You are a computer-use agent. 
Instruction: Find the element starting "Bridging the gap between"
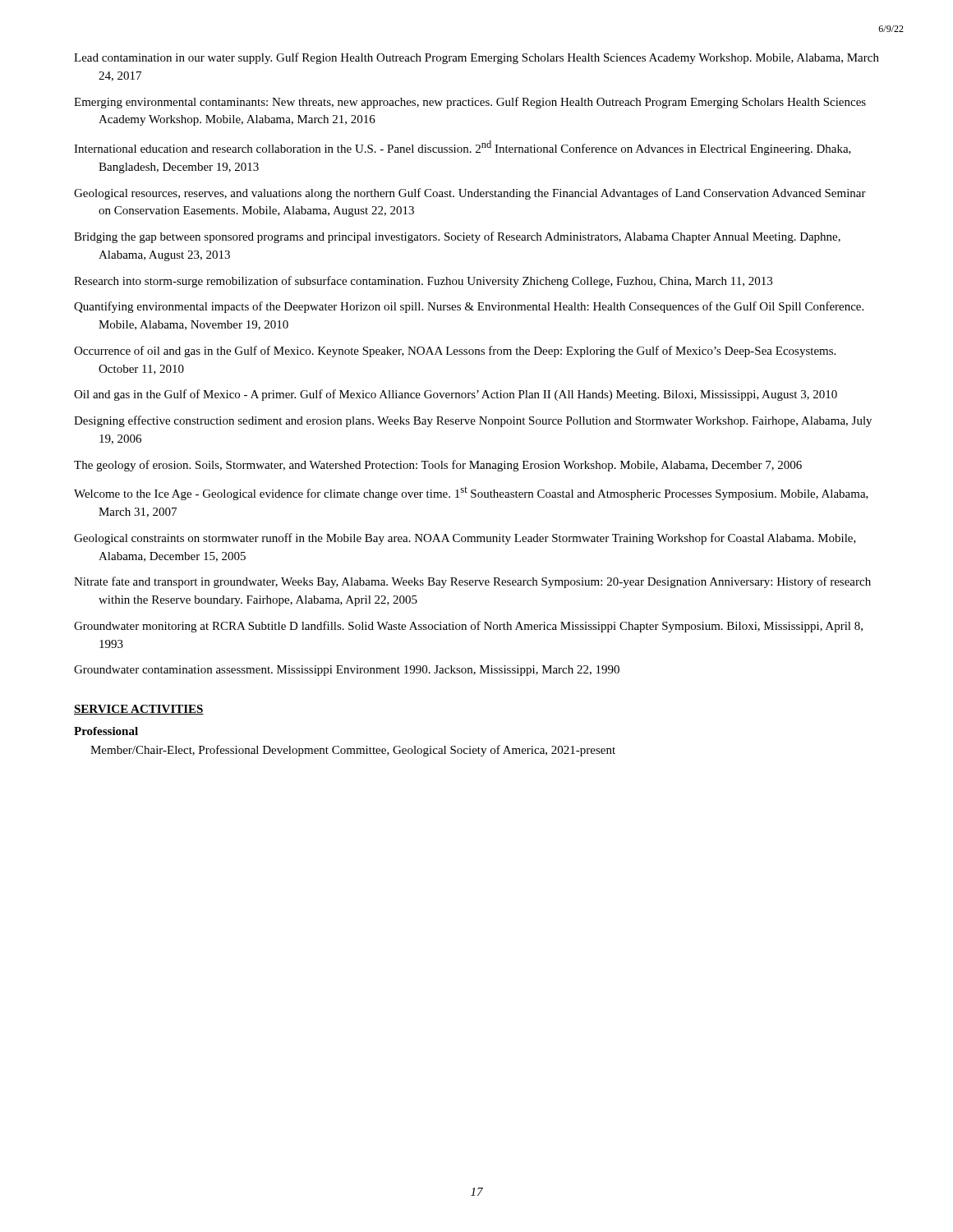(x=457, y=245)
